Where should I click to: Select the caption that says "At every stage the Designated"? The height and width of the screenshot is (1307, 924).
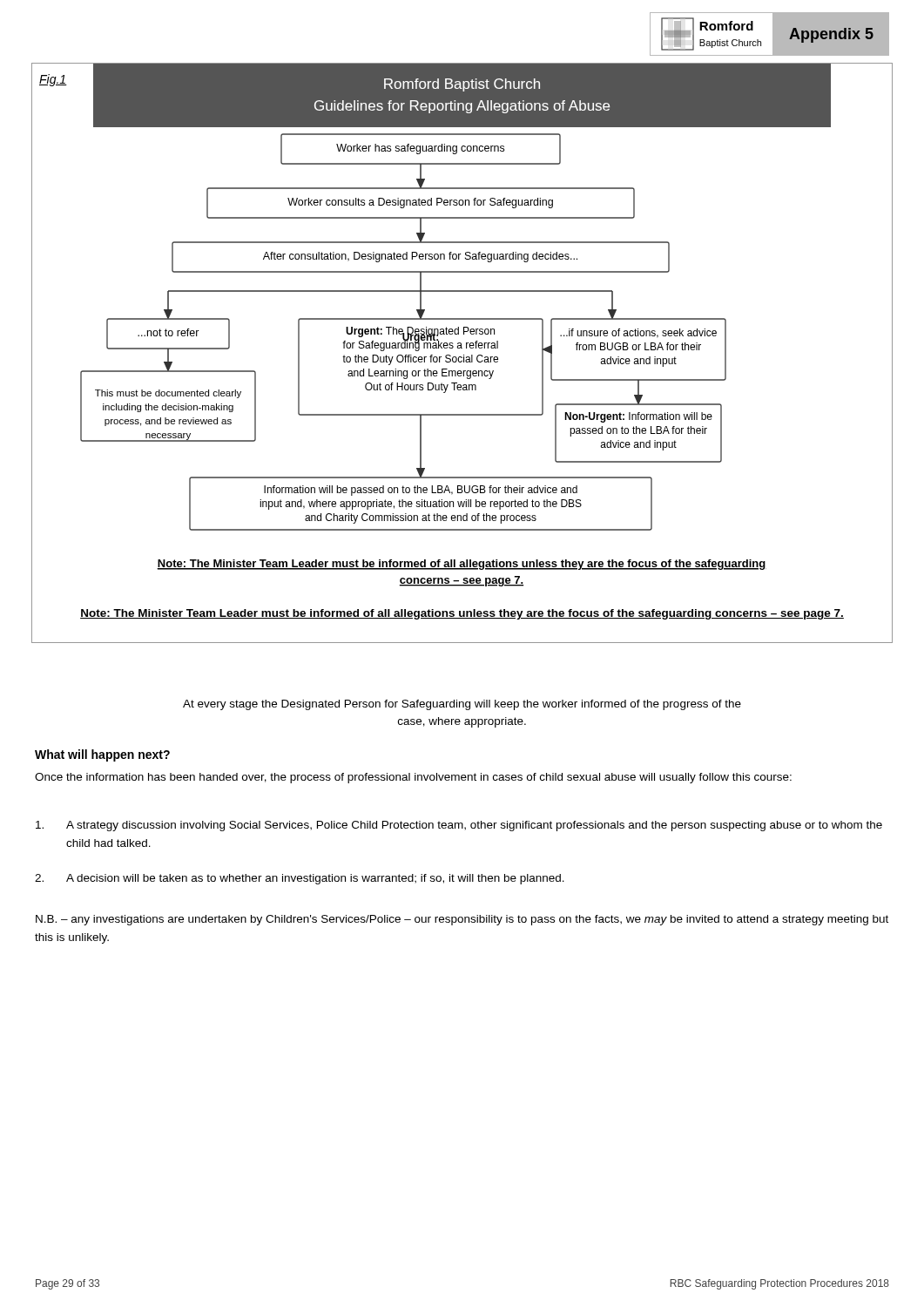click(462, 712)
